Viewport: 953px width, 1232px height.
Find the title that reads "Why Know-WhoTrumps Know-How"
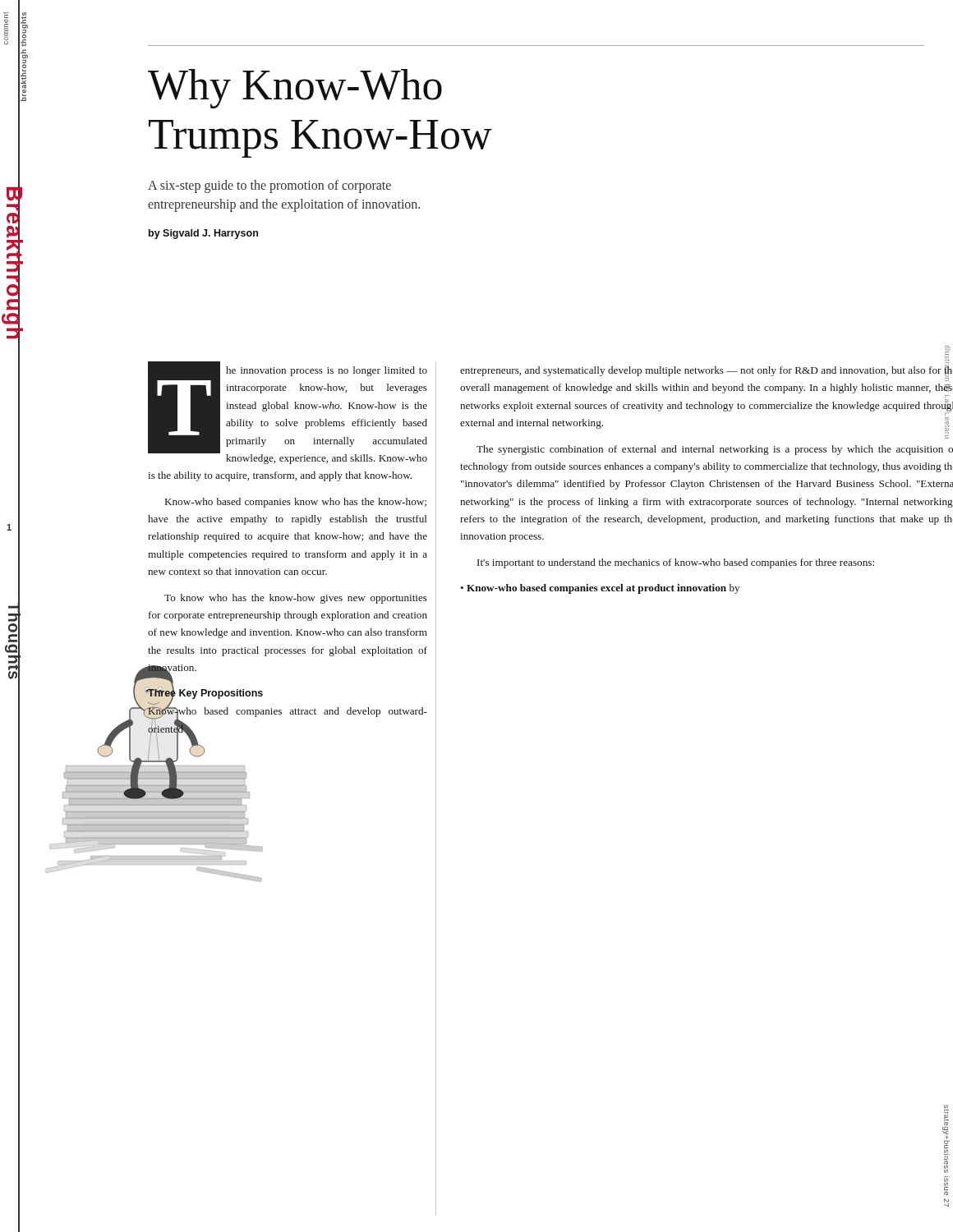[320, 110]
